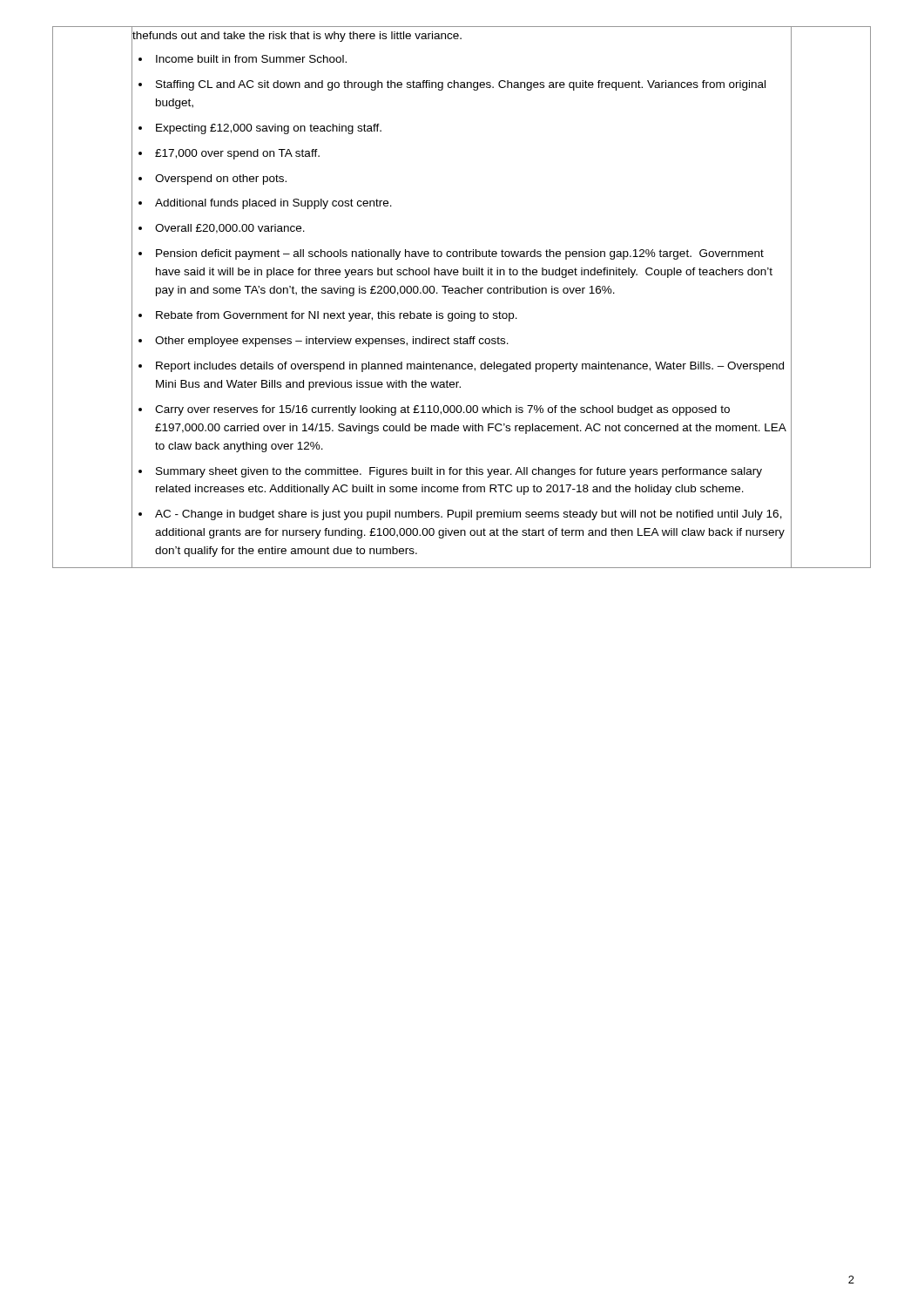The width and height of the screenshot is (924, 1307).
Task: Locate the list item that reads "Income built in from Summer School."
Action: 251,59
